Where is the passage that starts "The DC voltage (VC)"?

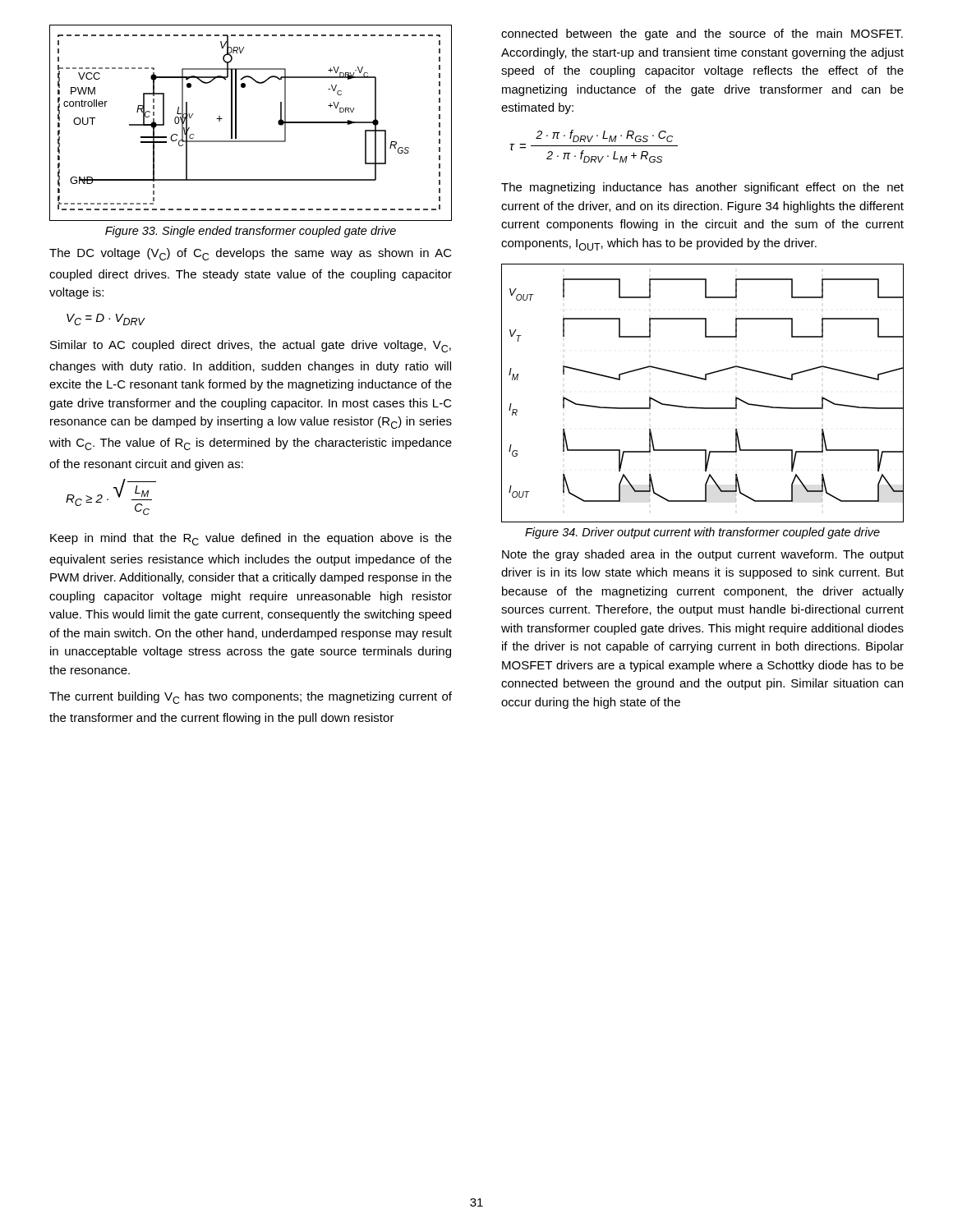(251, 272)
